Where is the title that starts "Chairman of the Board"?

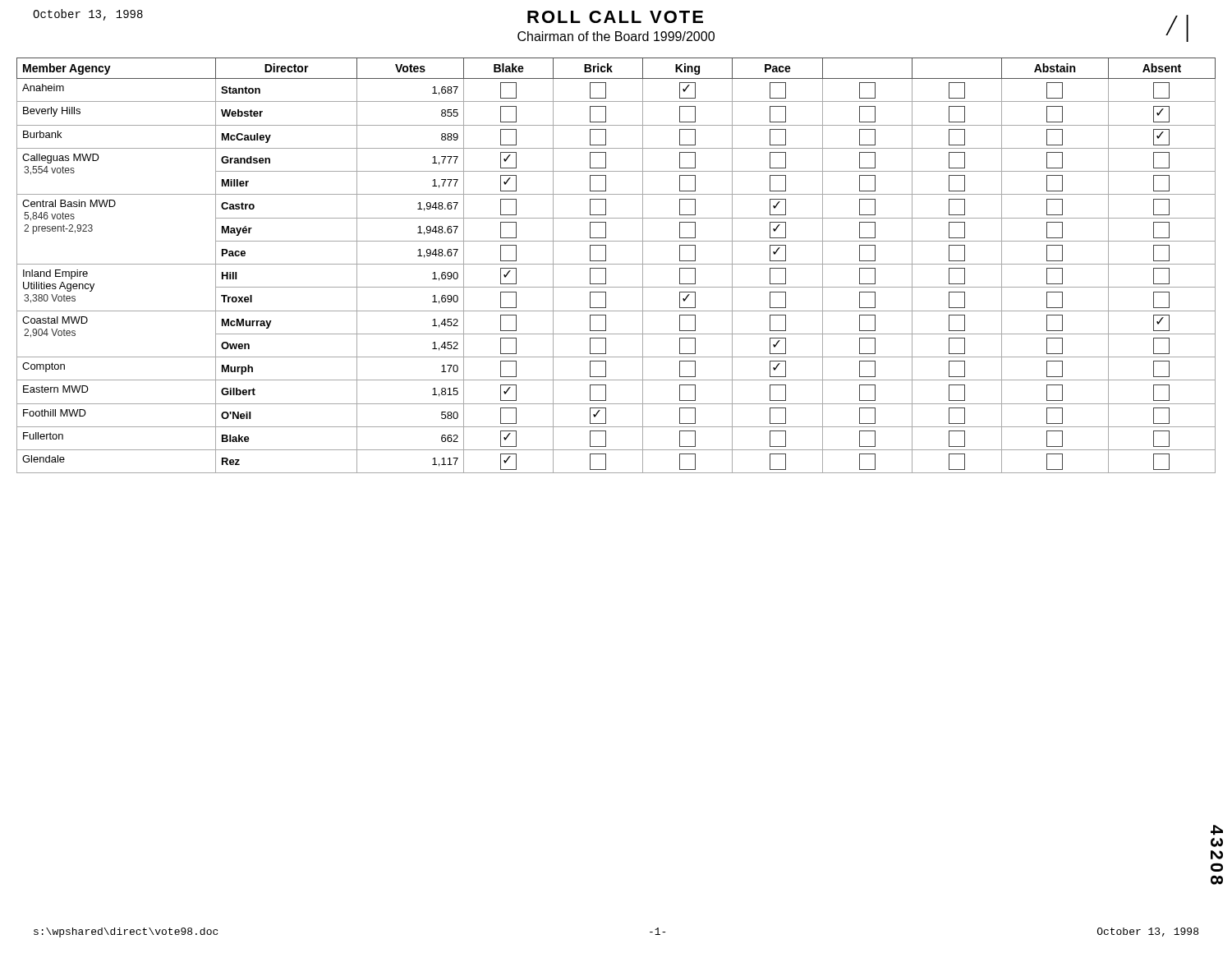[x=616, y=37]
